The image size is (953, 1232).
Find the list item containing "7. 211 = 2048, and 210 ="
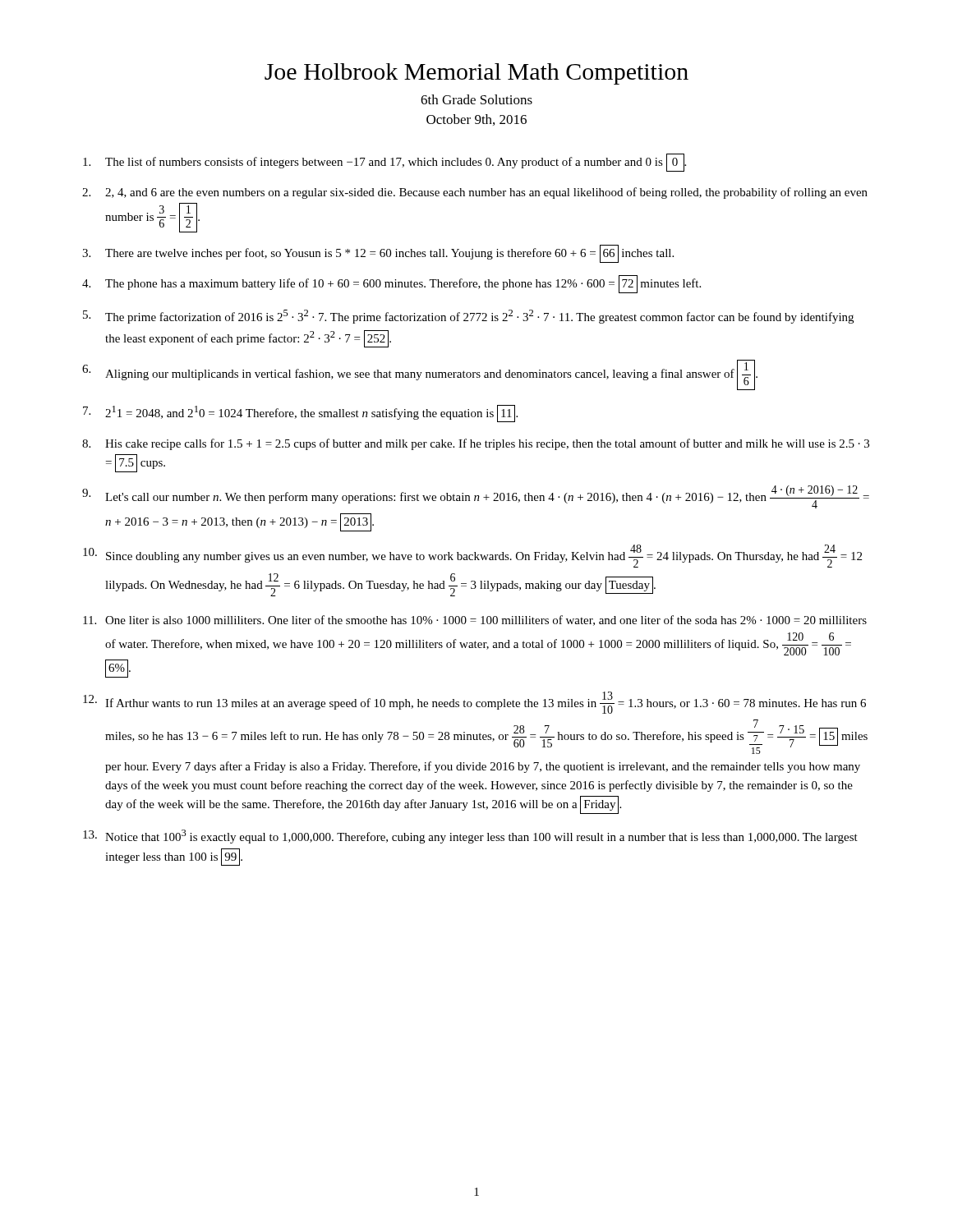(476, 412)
